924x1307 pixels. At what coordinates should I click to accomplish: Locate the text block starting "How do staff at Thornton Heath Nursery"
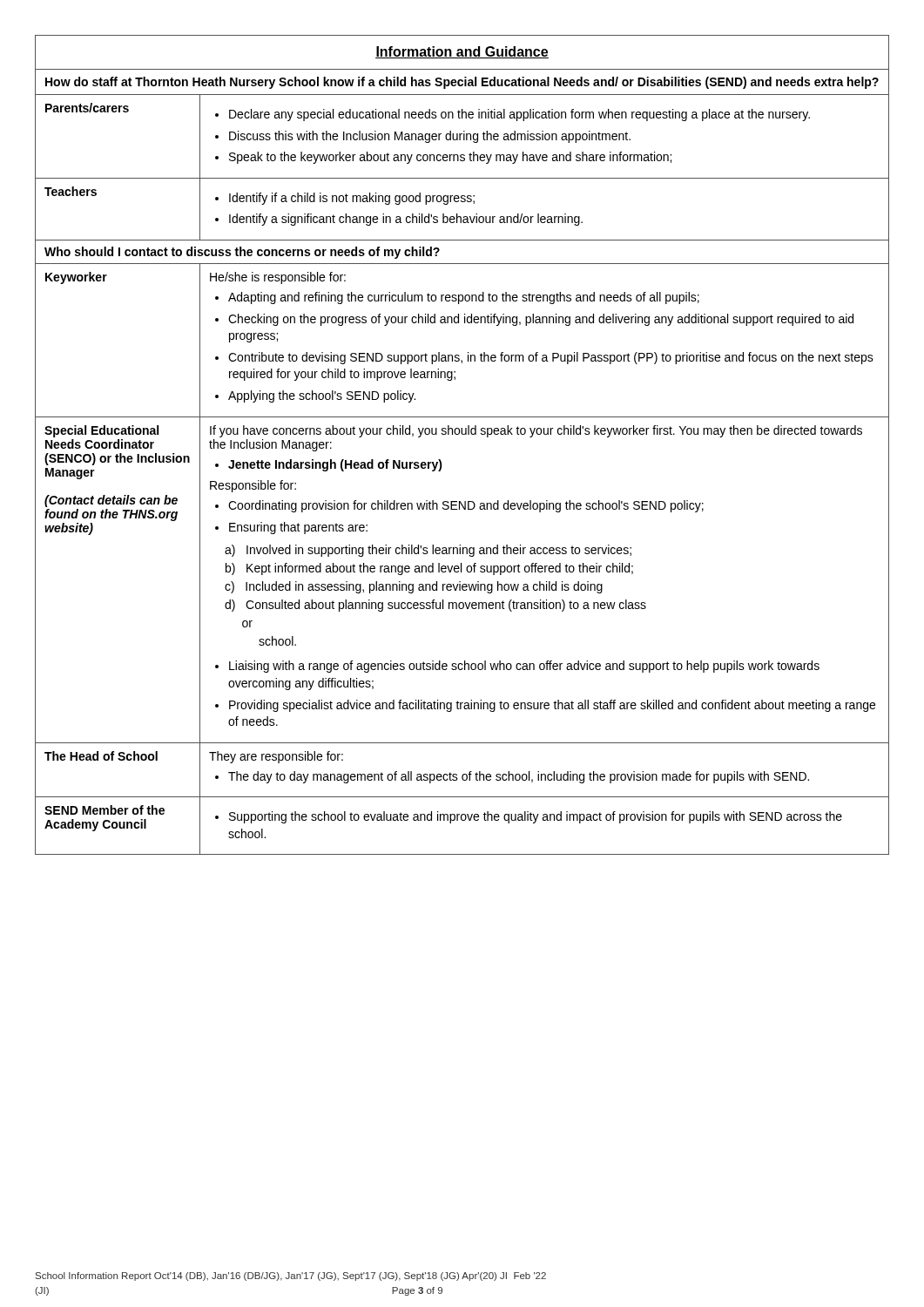(462, 82)
